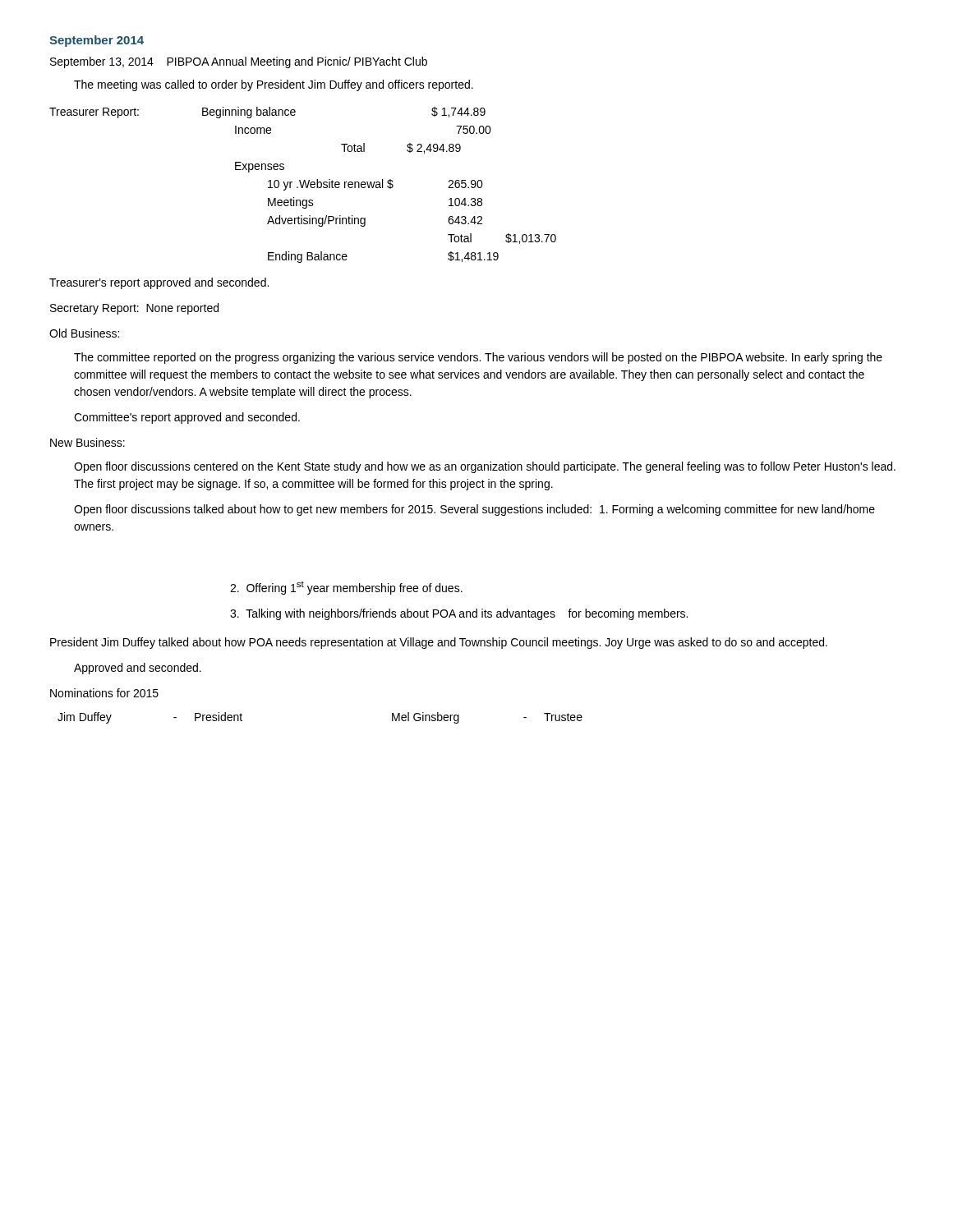
Task: Locate the table with the text "Treasurer Report: Beginning balance"
Action: (476, 184)
